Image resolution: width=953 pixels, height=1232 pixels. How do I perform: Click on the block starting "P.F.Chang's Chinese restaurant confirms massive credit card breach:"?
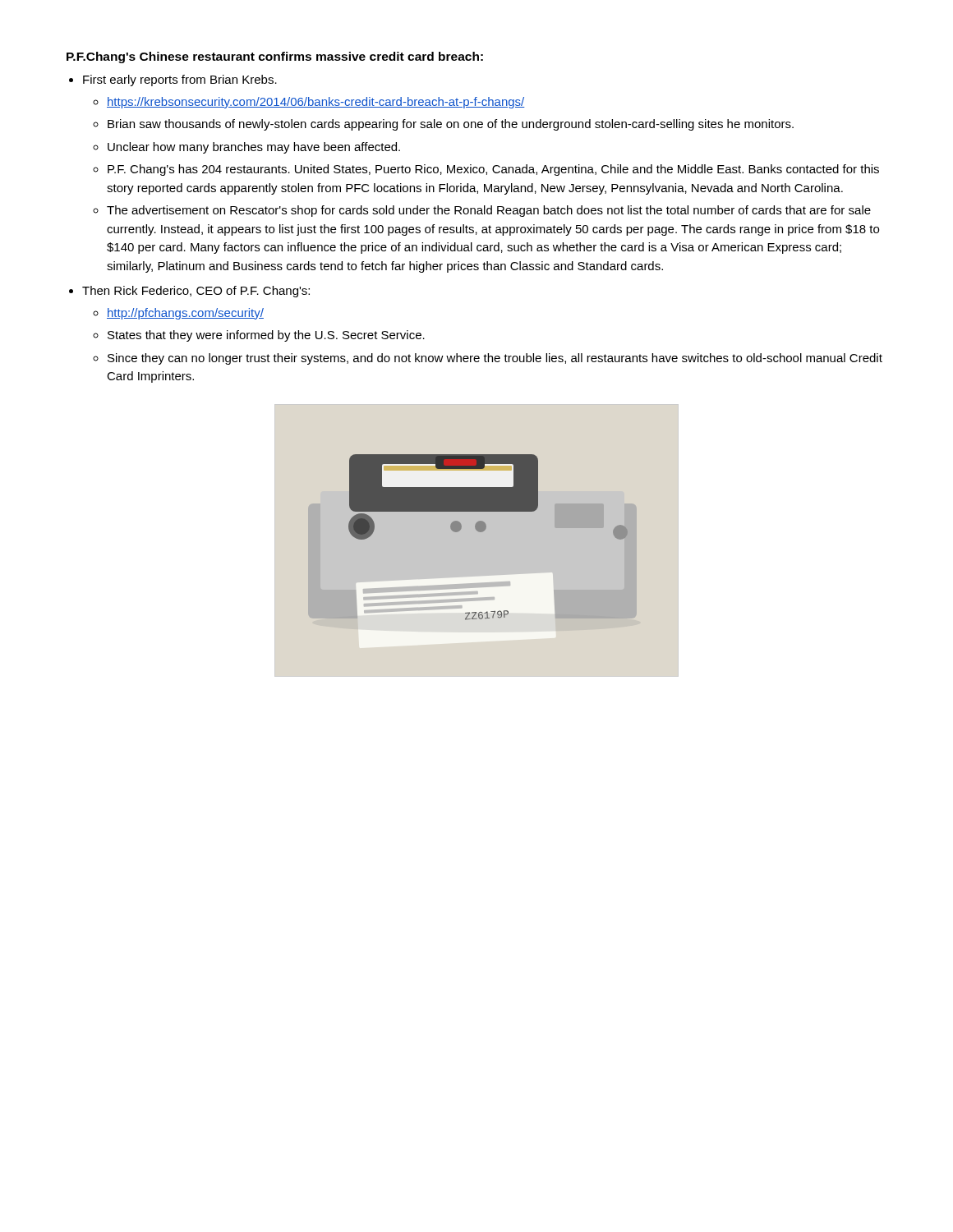tap(275, 56)
